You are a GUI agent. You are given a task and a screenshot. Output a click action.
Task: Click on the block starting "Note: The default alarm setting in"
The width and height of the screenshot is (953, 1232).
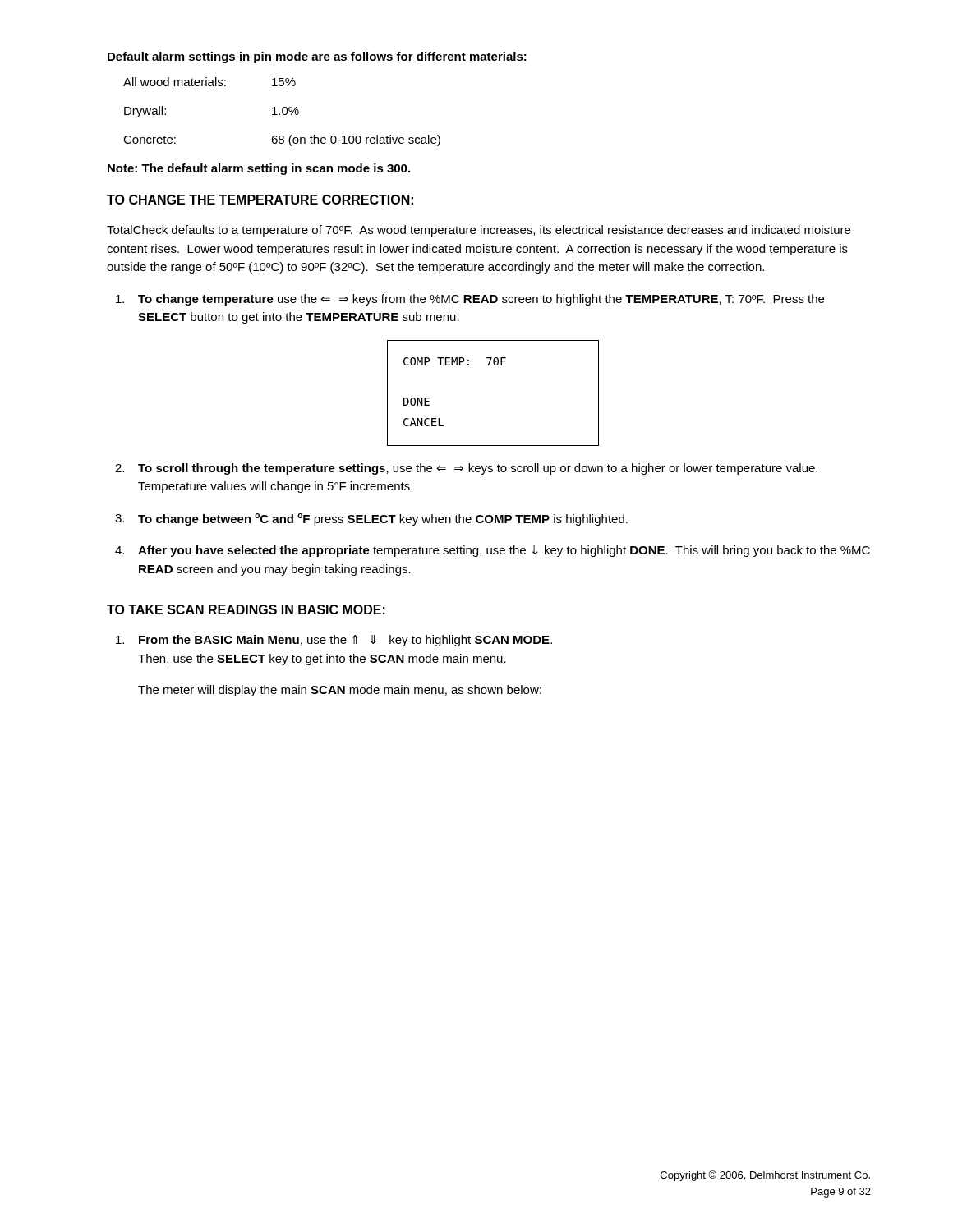259,168
